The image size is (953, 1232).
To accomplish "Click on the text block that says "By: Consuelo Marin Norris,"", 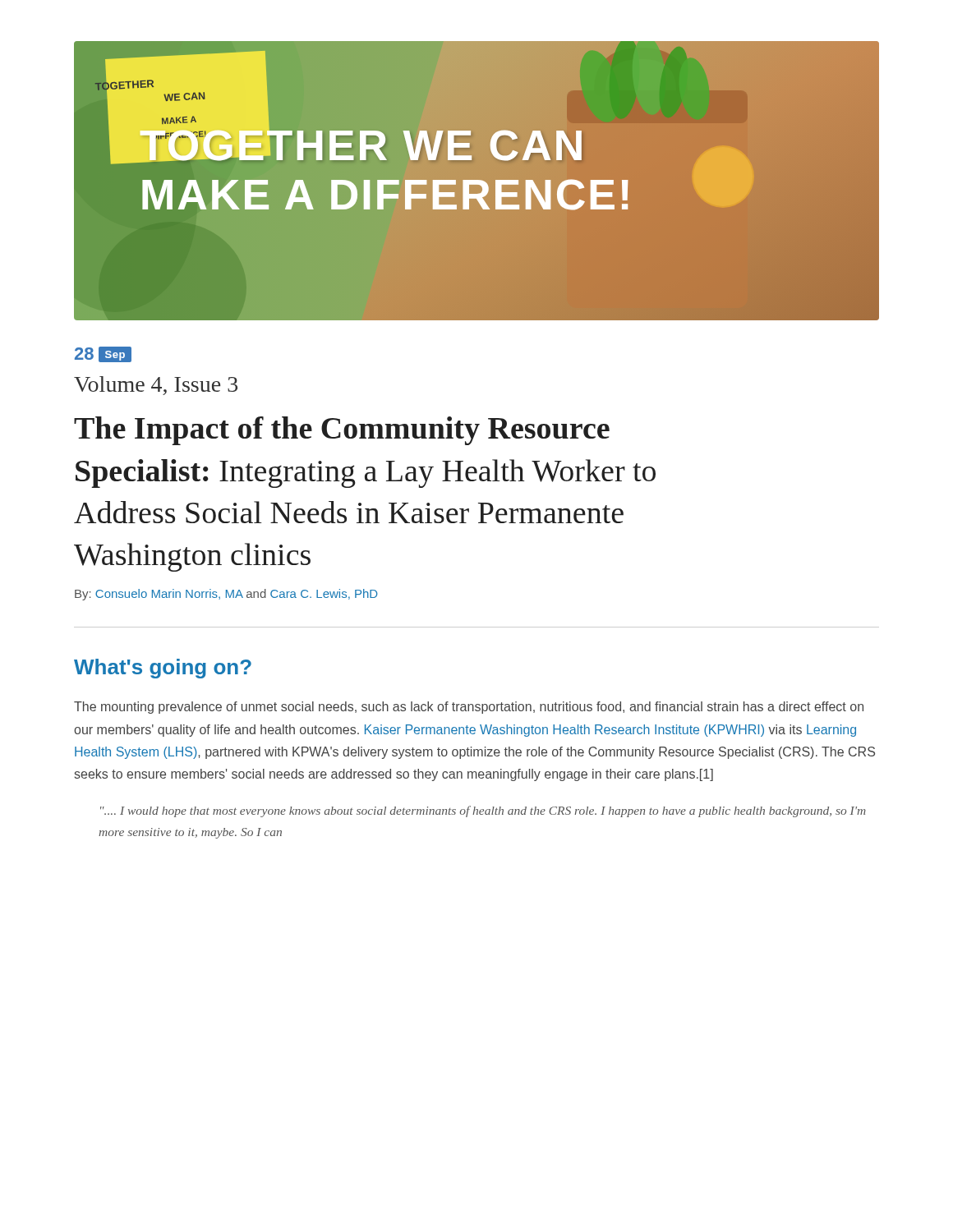I will pyautogui.click(x=226, y=593).
